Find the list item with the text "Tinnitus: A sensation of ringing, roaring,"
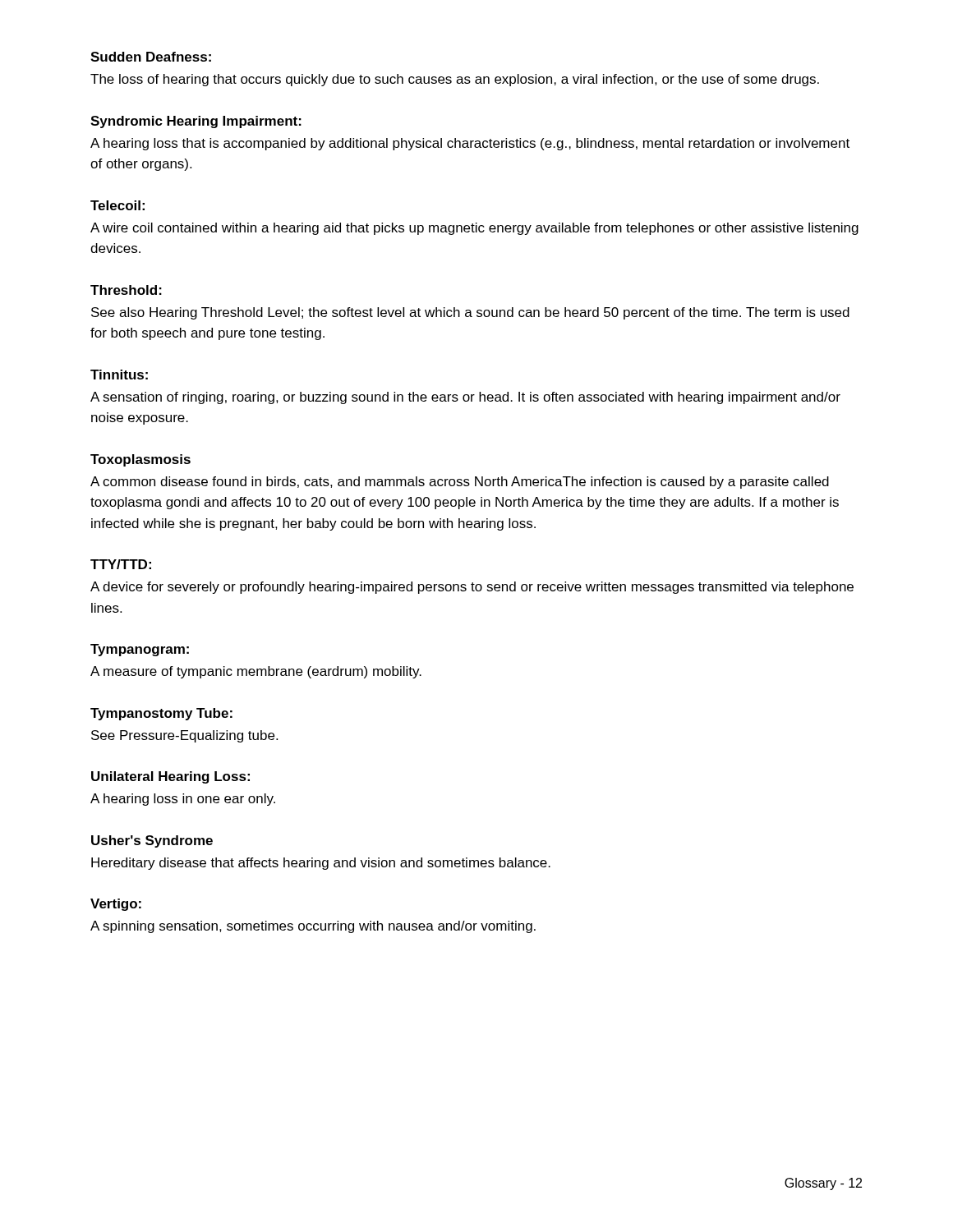This screenshot has width=953, height=1232. (476, 398)
